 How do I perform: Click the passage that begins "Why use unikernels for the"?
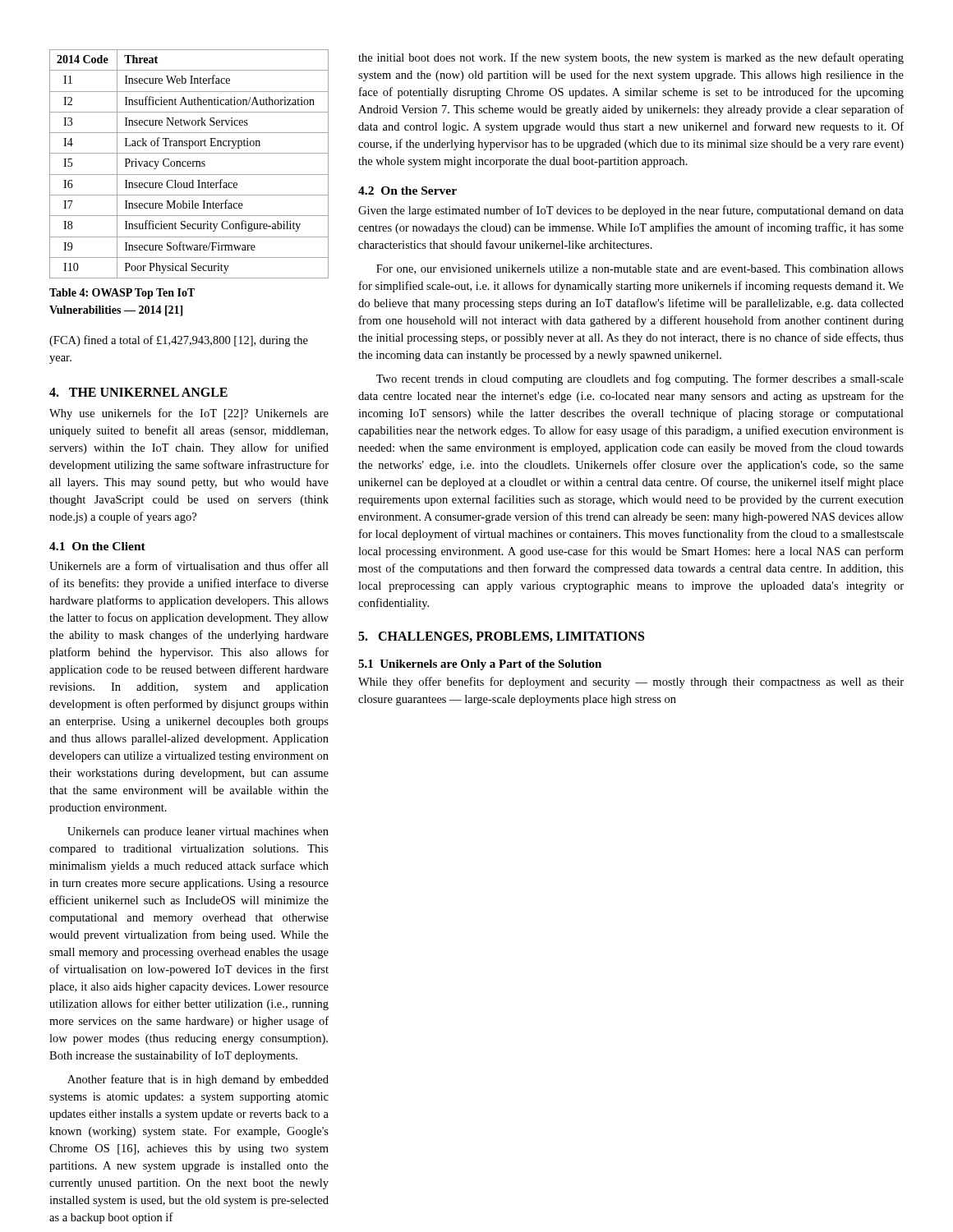189,465
